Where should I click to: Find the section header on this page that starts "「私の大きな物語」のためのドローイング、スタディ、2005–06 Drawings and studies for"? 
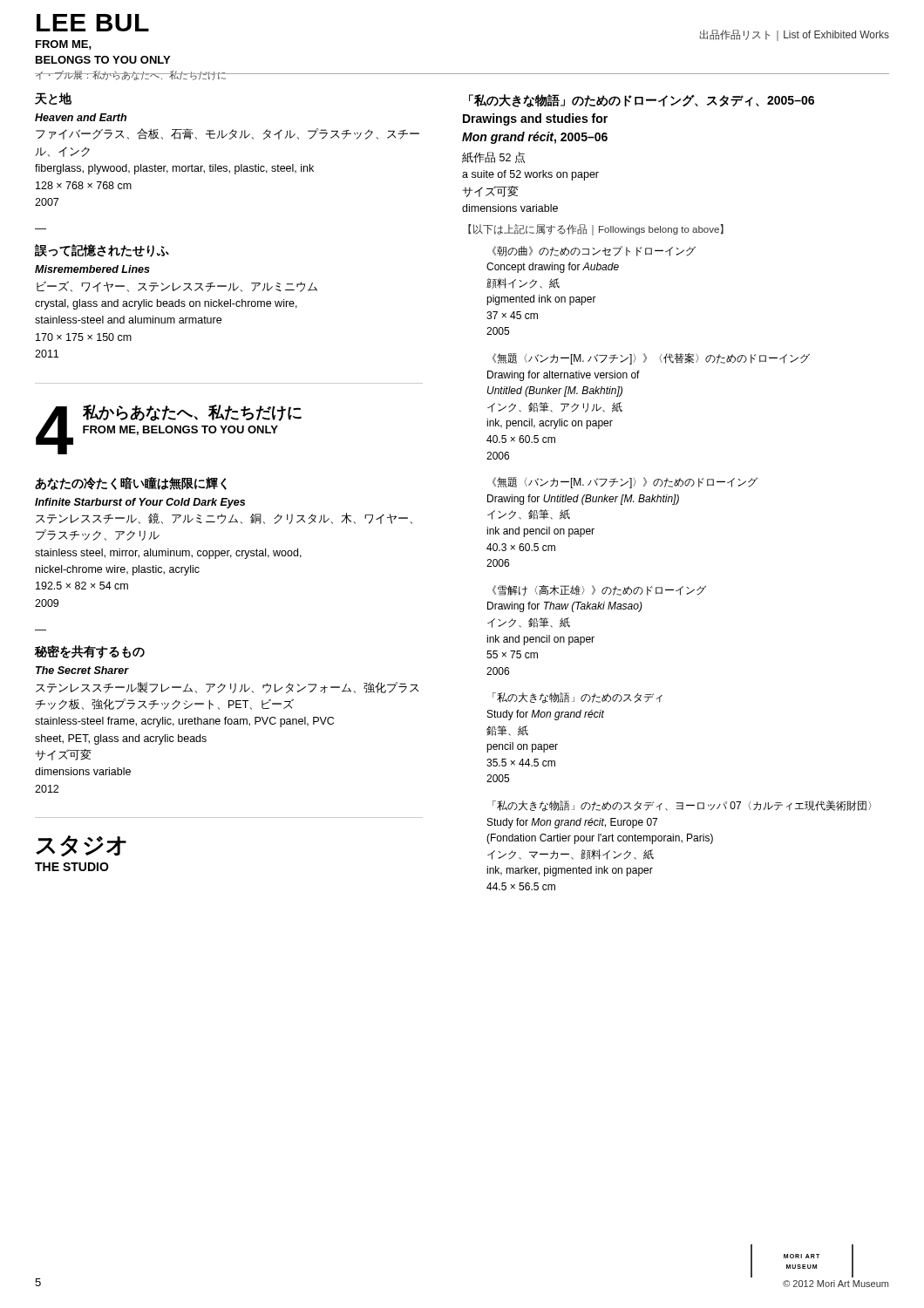click(642, 101)
